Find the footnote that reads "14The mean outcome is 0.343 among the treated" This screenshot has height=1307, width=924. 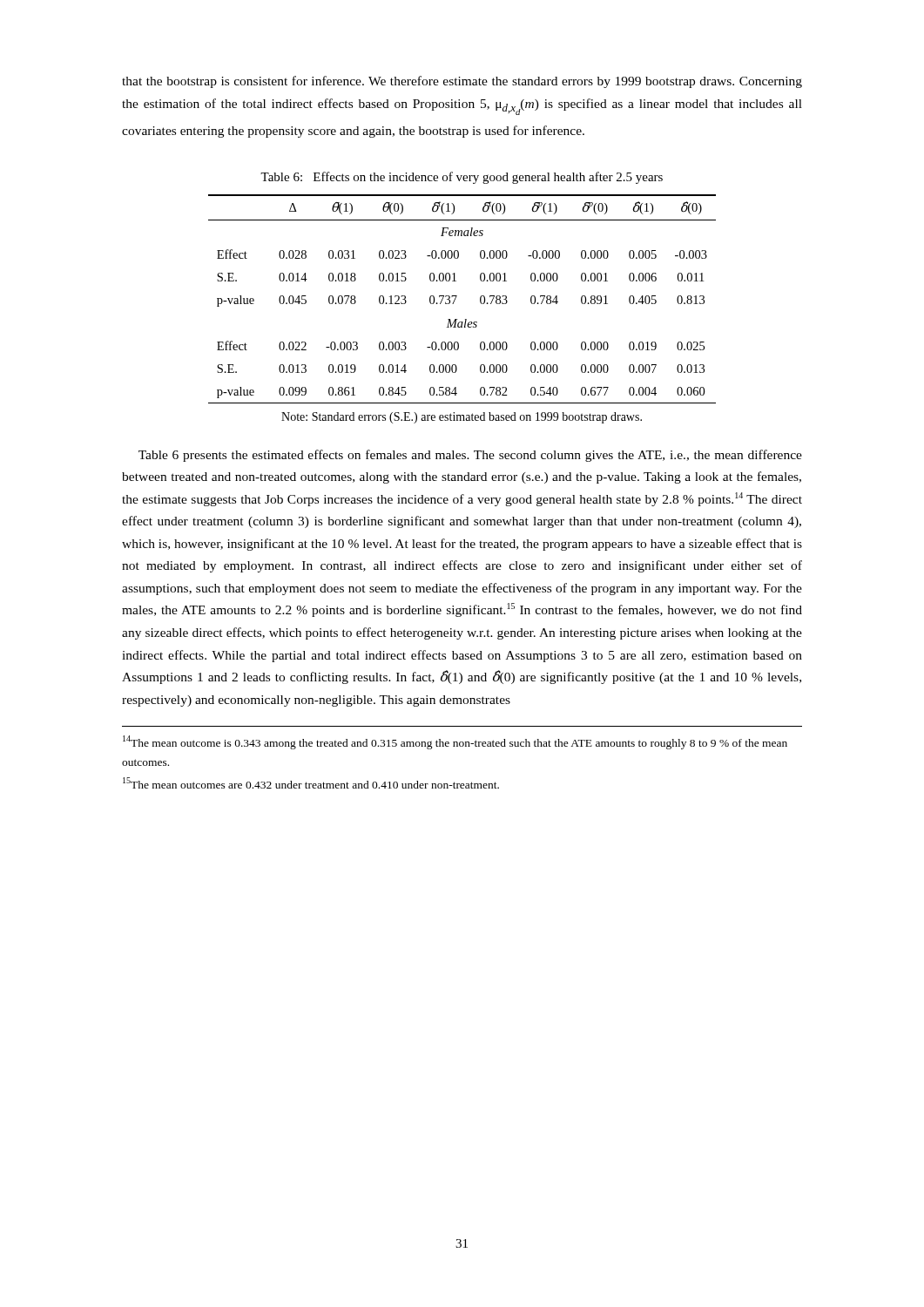pyautogui.click(x=455, y=751)
